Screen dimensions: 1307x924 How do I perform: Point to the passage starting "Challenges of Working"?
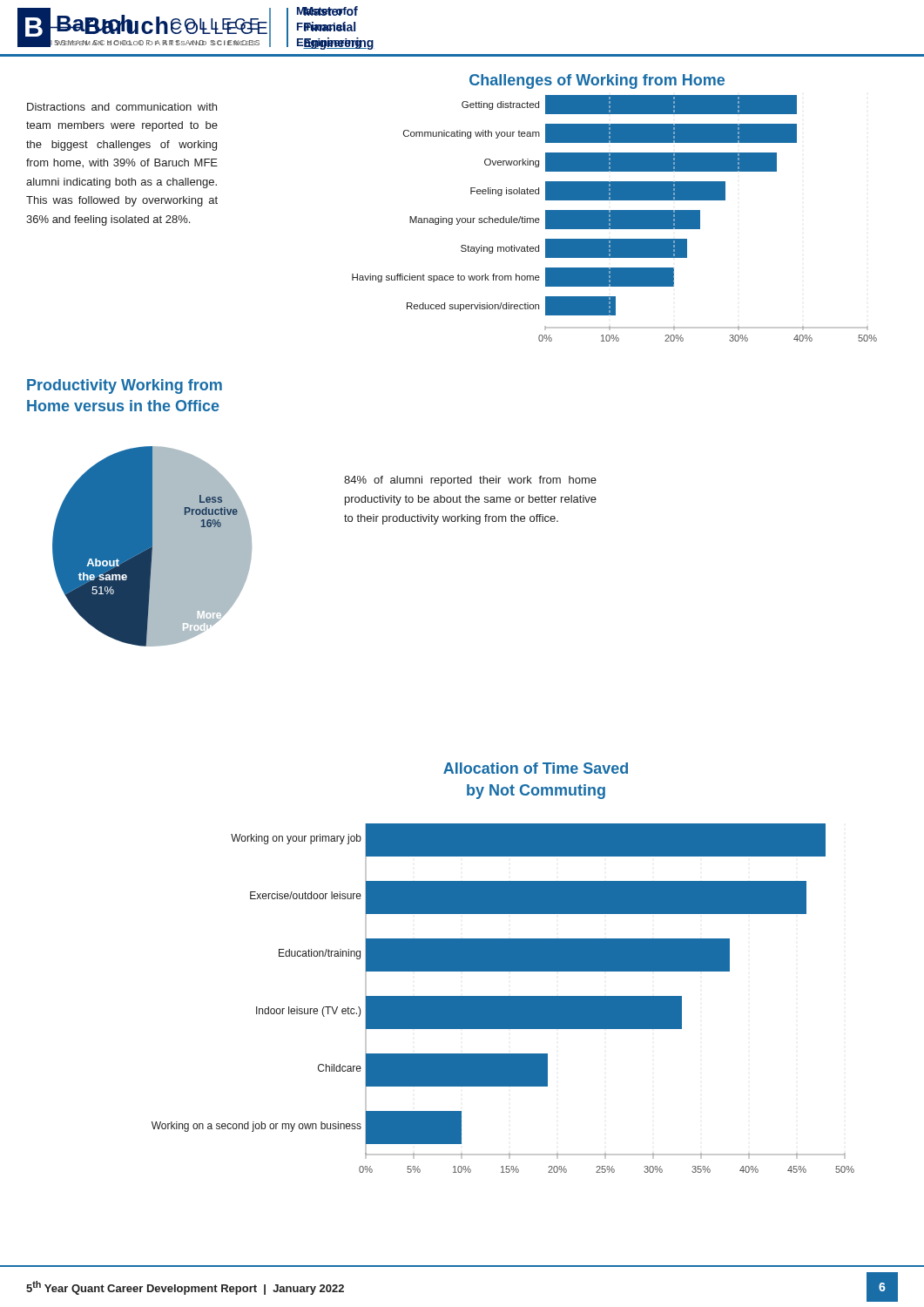tap(597, 80)
